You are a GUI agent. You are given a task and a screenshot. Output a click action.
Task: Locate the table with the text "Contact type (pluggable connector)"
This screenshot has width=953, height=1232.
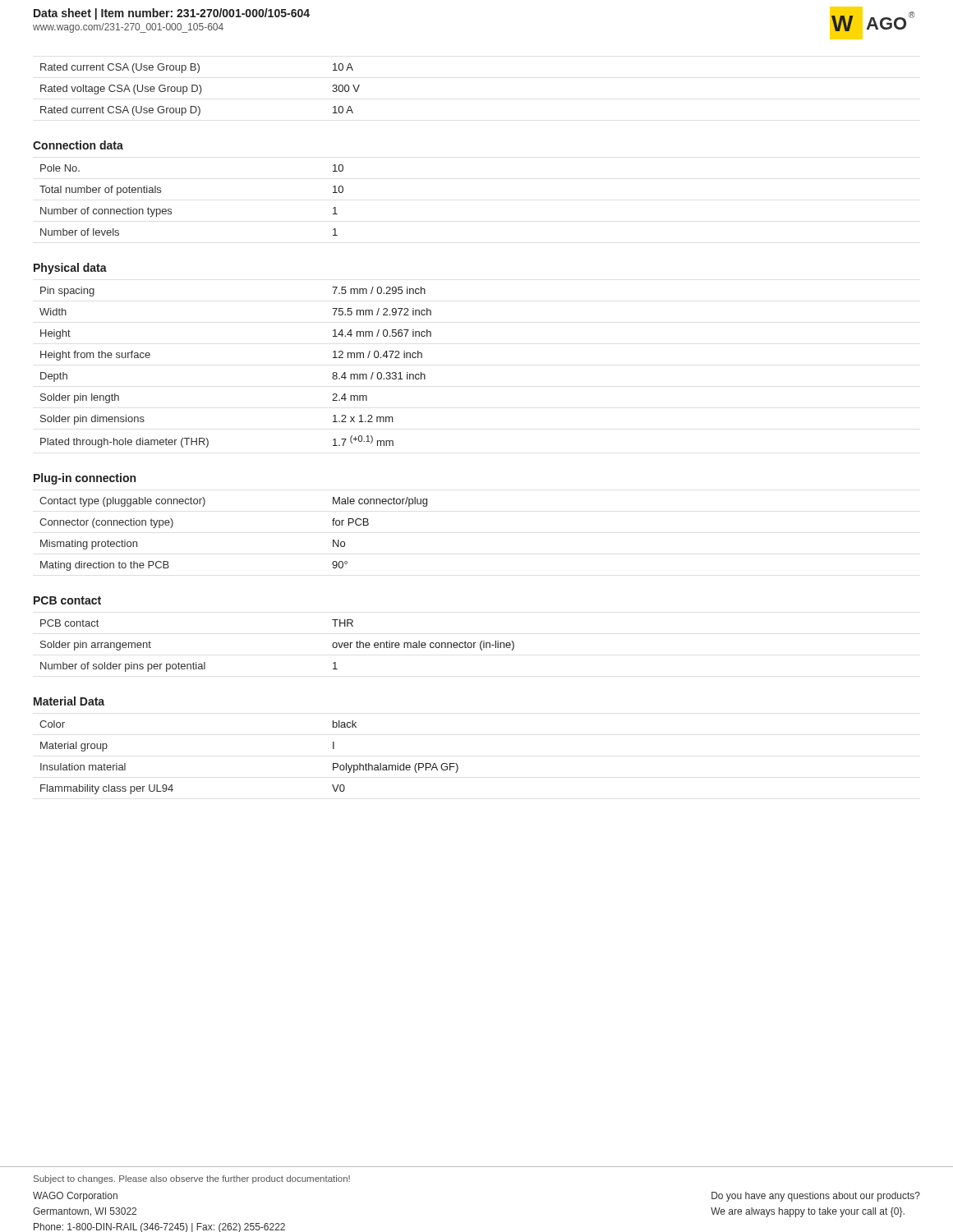(476, 533)
